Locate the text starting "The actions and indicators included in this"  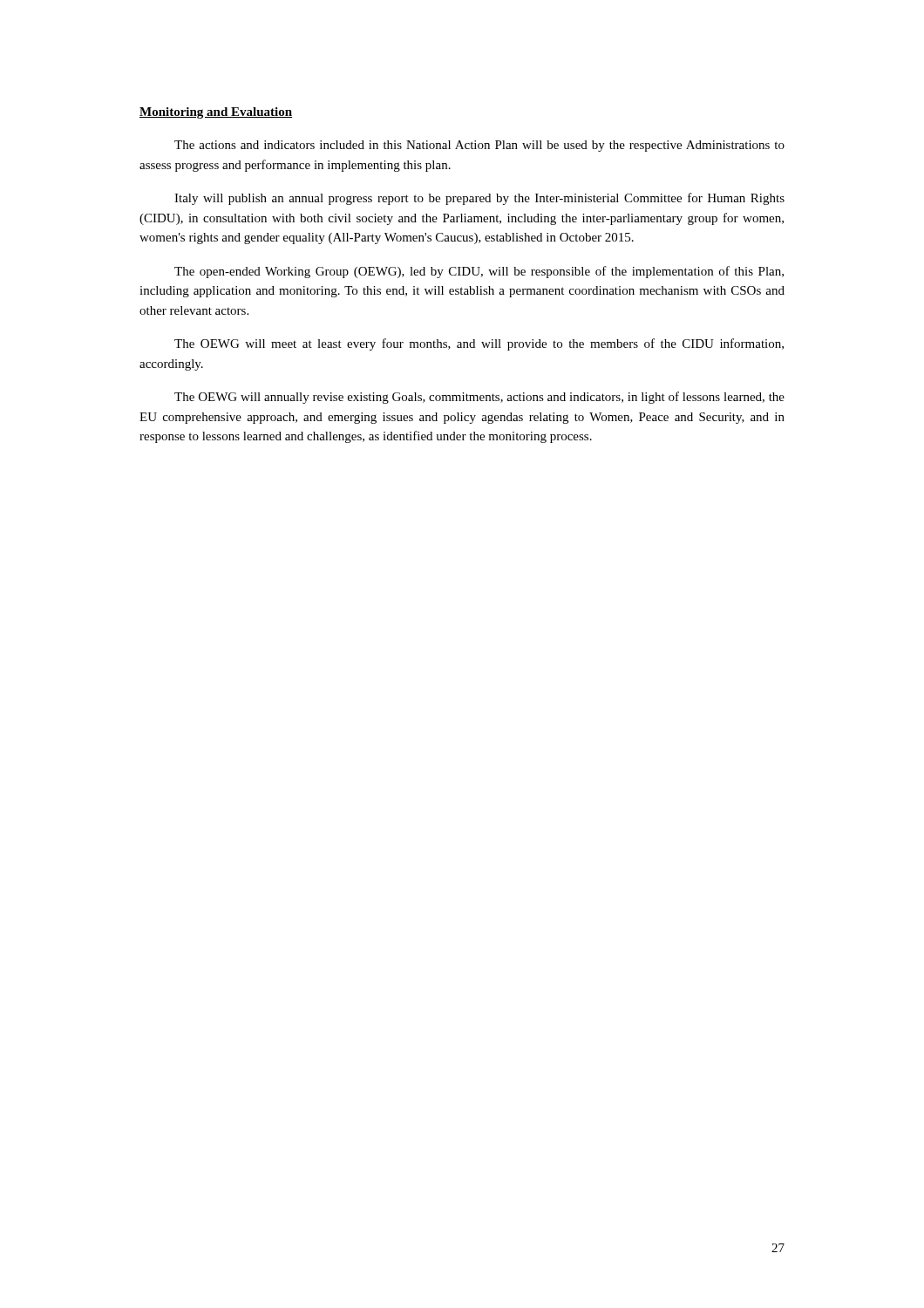(x=462, y=155)
